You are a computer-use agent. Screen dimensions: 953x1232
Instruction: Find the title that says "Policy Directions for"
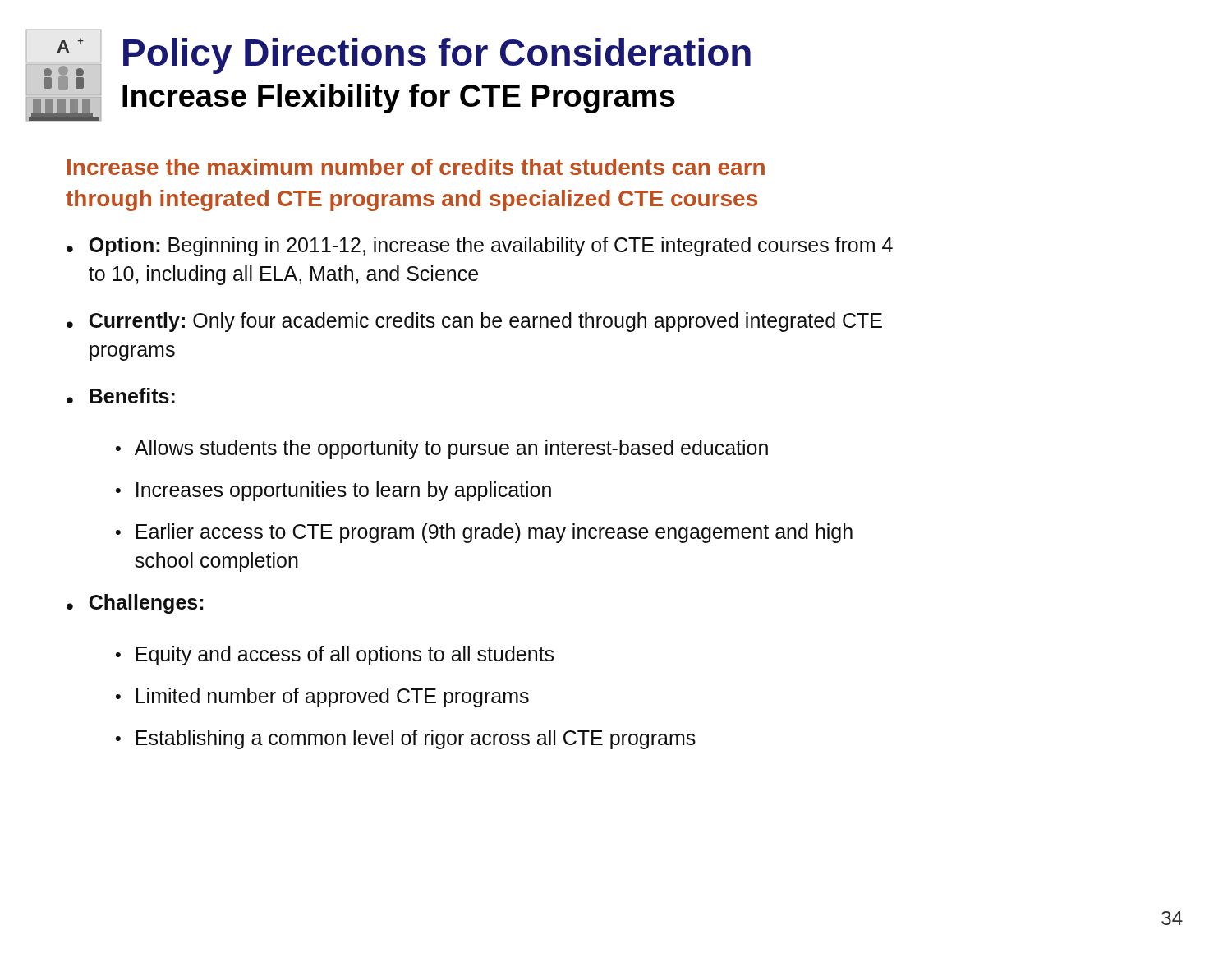[x=437, y=73]
